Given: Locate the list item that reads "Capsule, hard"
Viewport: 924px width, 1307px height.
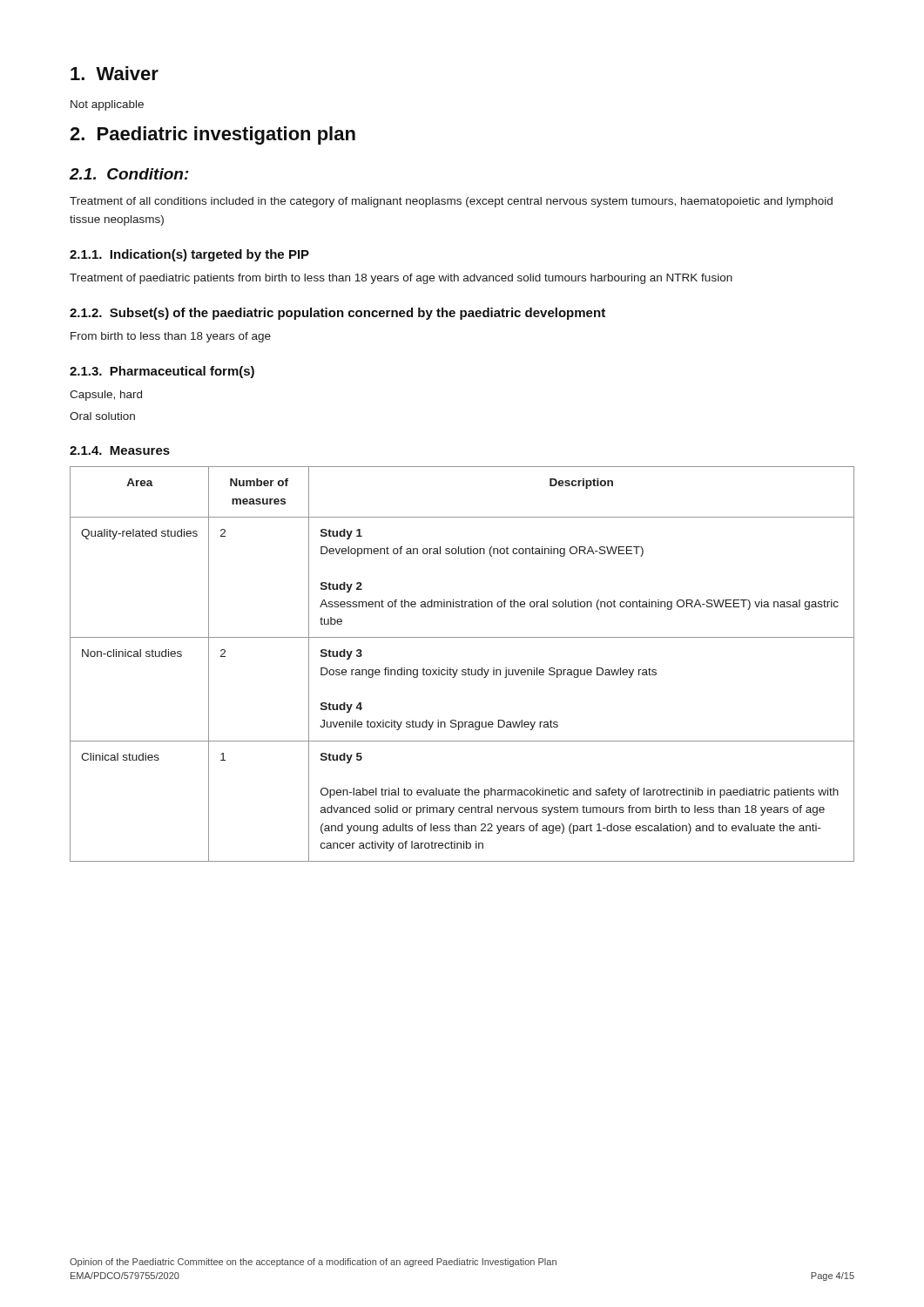Looking at the screenshot, I should click(106, 396).
